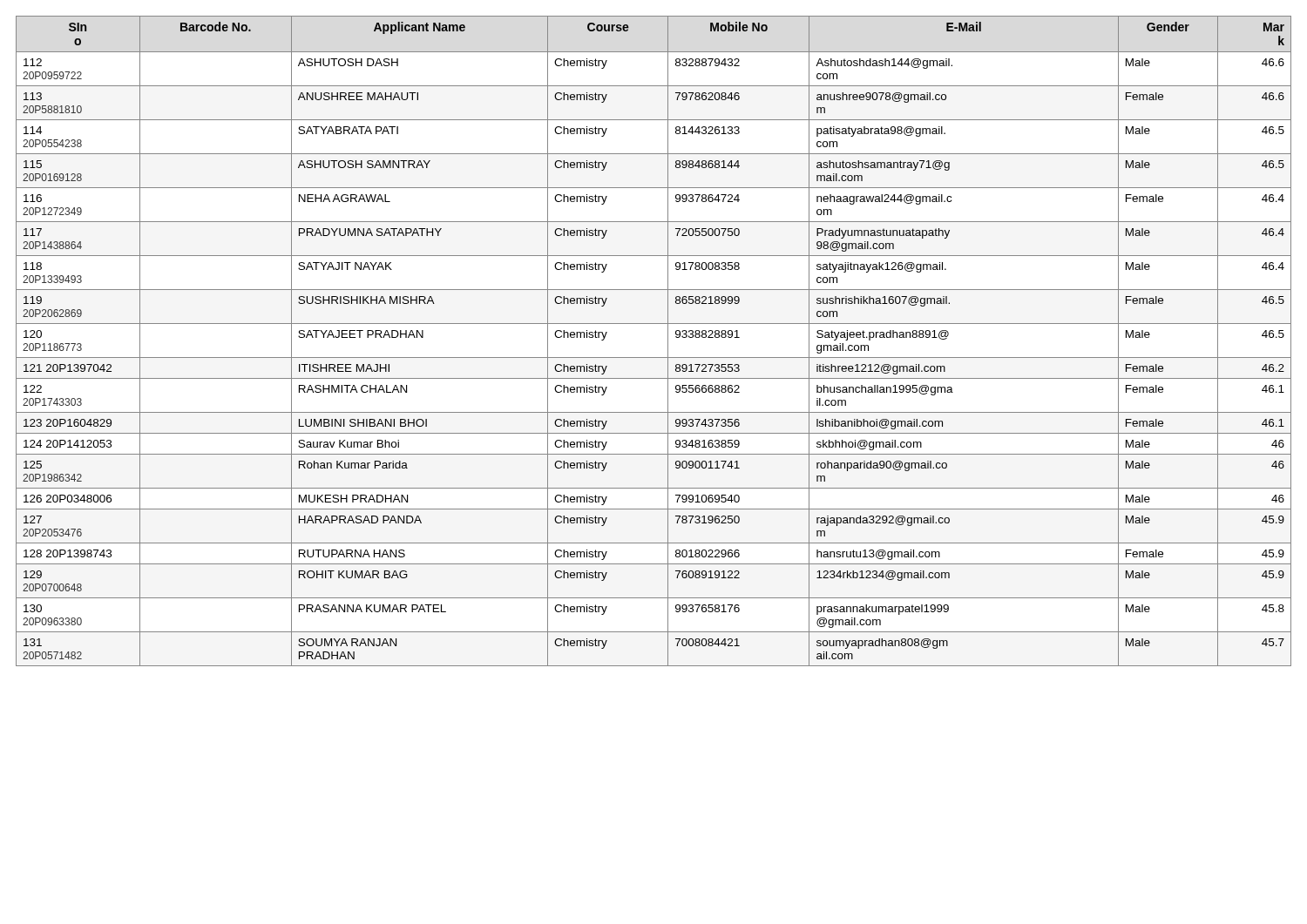The width and height of the screenshot is (1307, 924).
Task: Click on the table containing "PRASANNA KUMAR PATEL"
Action: tap(654, 341)
